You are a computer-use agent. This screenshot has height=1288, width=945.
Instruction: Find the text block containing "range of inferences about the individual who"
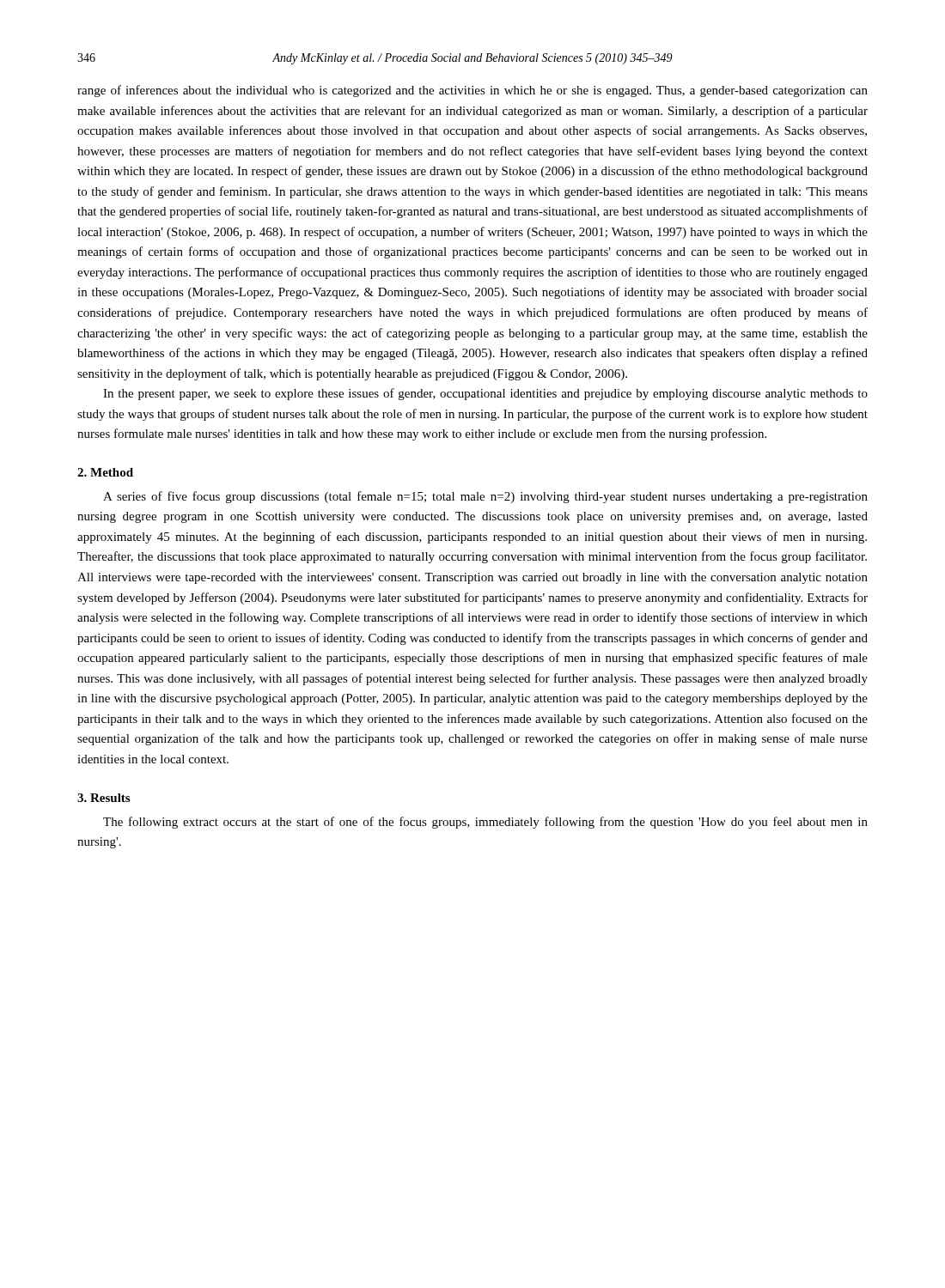[x=472, y=263]
